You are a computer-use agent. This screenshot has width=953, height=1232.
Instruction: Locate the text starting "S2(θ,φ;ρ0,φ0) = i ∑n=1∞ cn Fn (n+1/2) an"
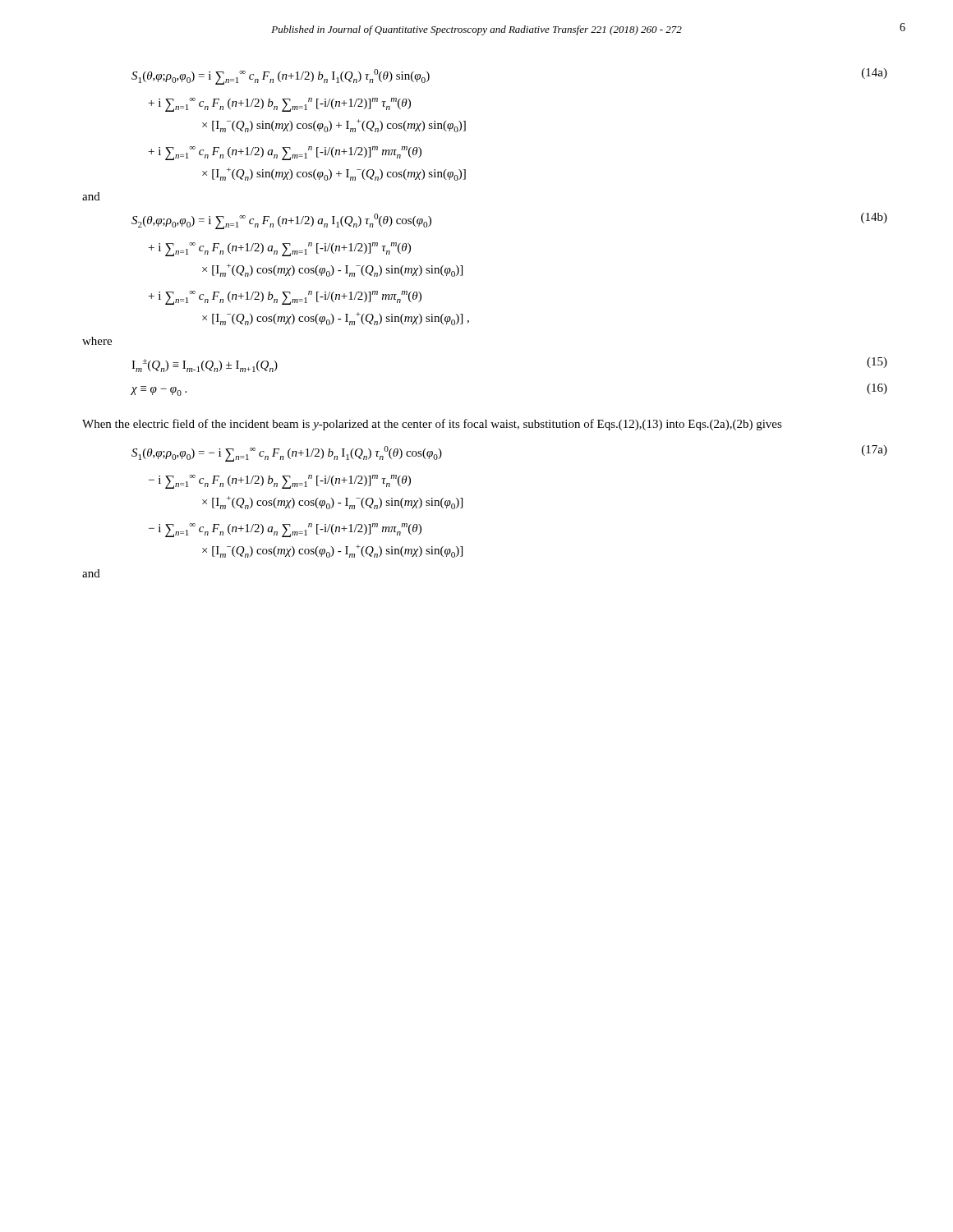click(x=279, y=221)
